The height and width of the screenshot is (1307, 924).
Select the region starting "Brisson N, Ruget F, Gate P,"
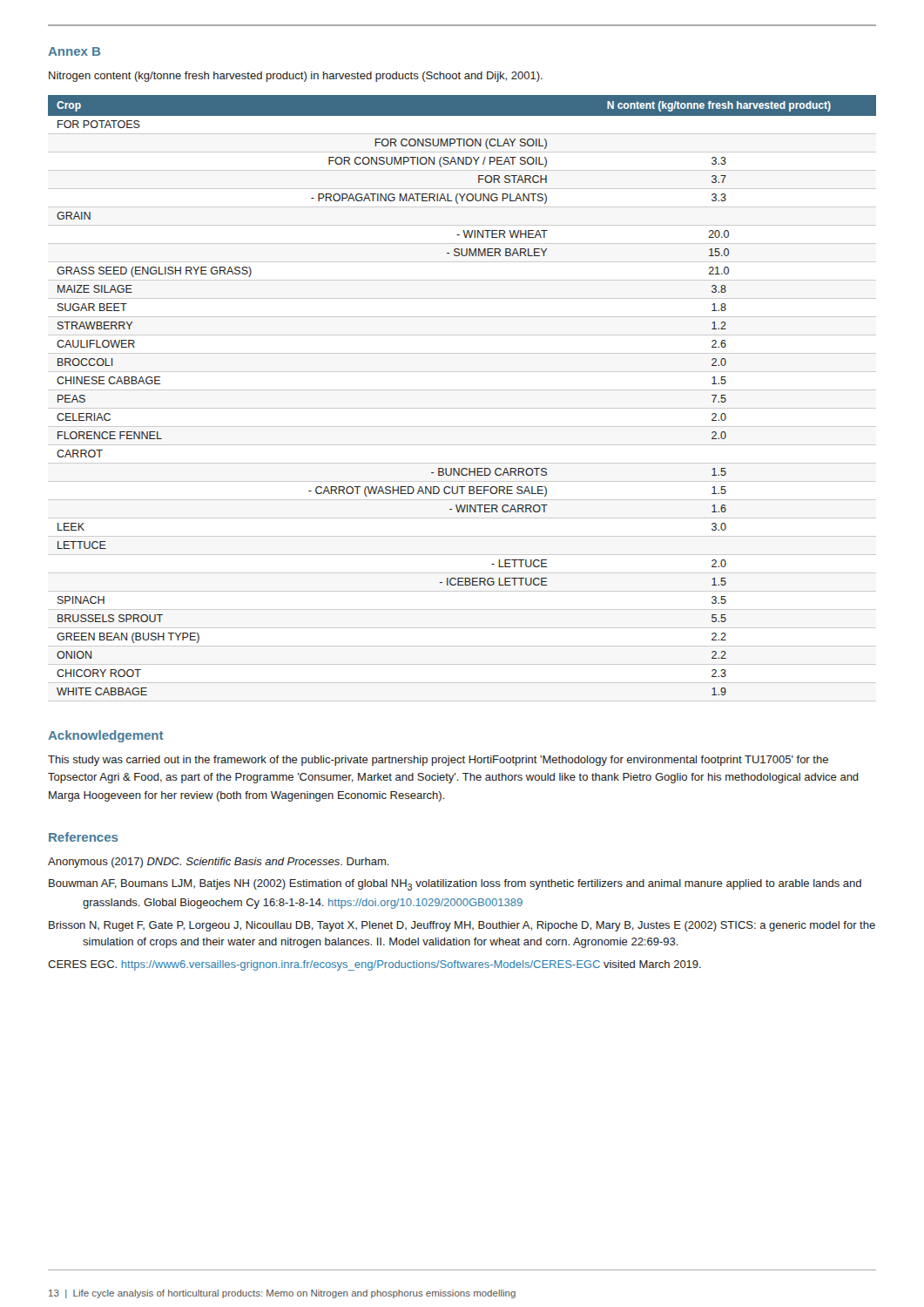pyautogui.click(x=462, y=933)
